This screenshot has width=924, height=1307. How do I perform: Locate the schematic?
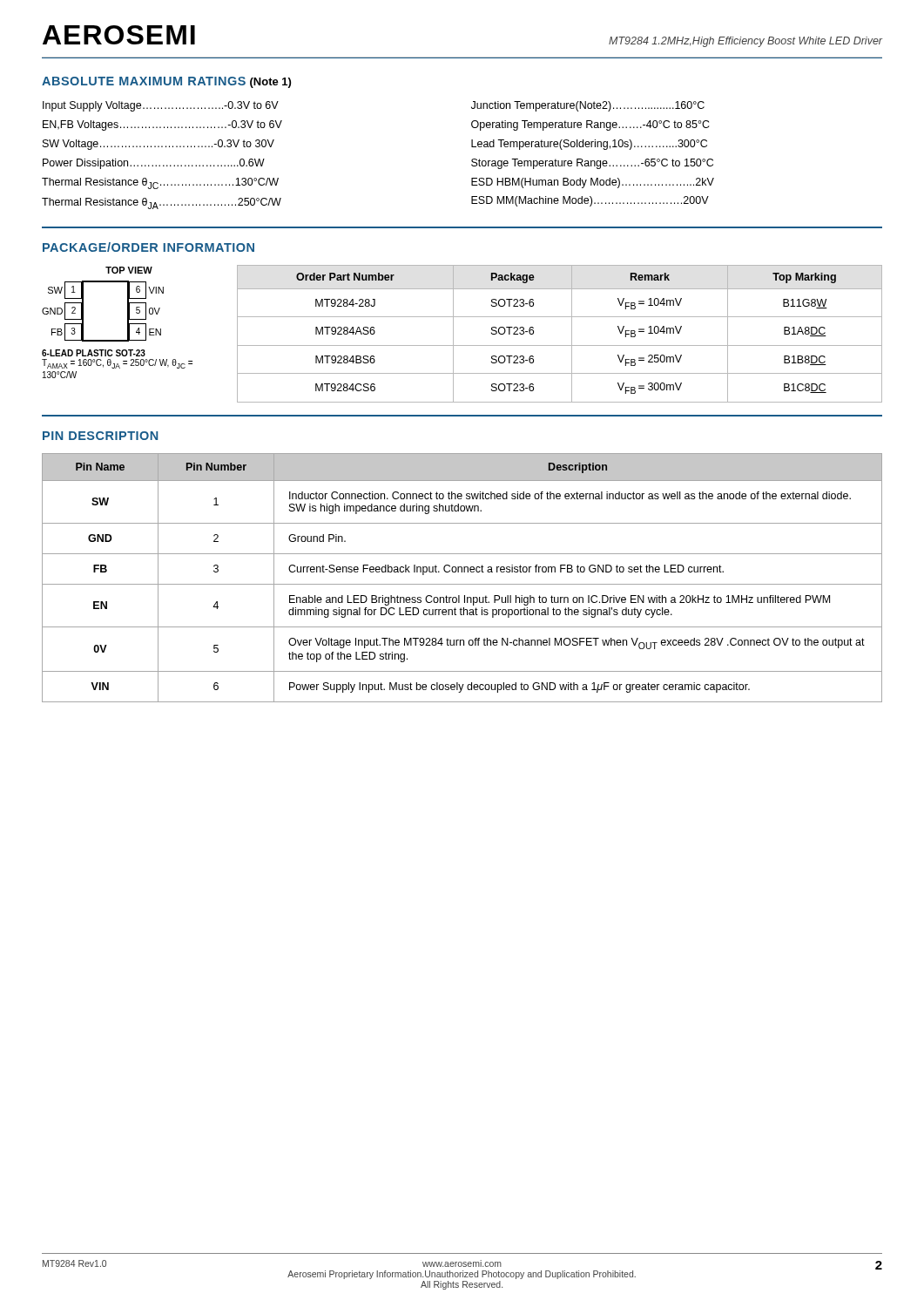[x=129, y=322]
